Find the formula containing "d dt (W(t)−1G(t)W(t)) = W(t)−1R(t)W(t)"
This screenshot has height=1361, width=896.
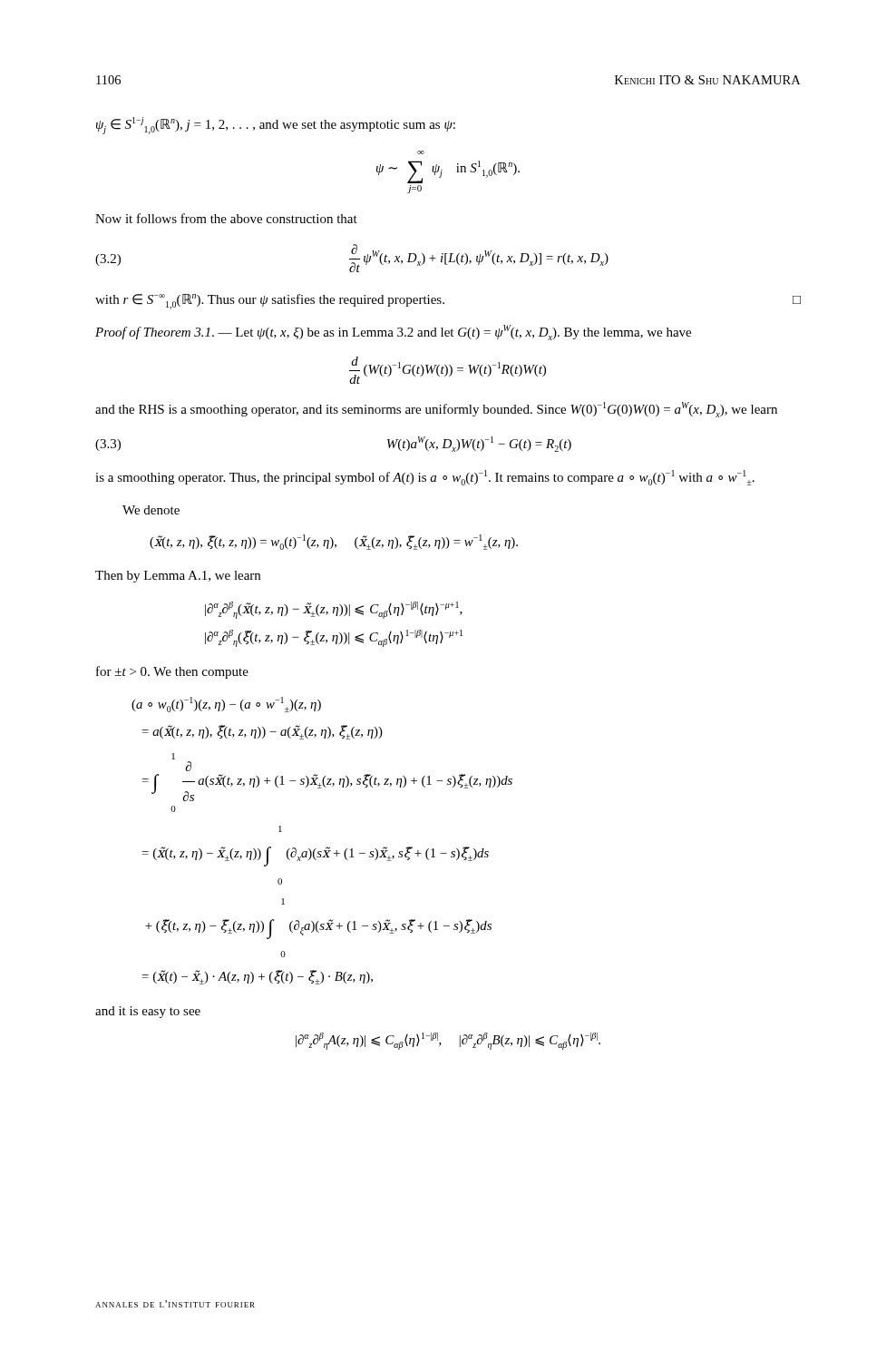pos(448,371)
